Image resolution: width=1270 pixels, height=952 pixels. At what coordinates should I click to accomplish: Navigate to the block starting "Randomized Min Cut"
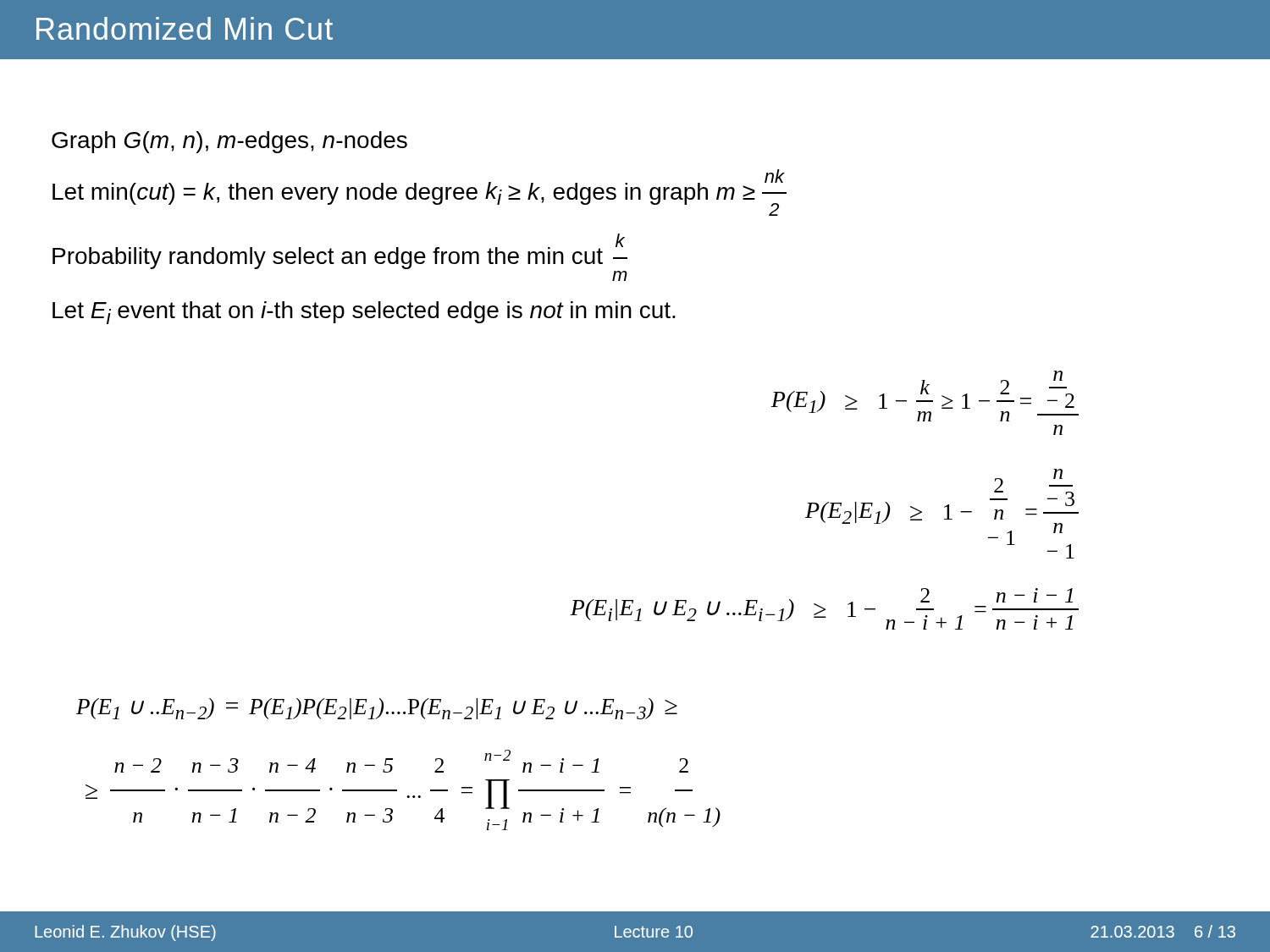point(184,30)
